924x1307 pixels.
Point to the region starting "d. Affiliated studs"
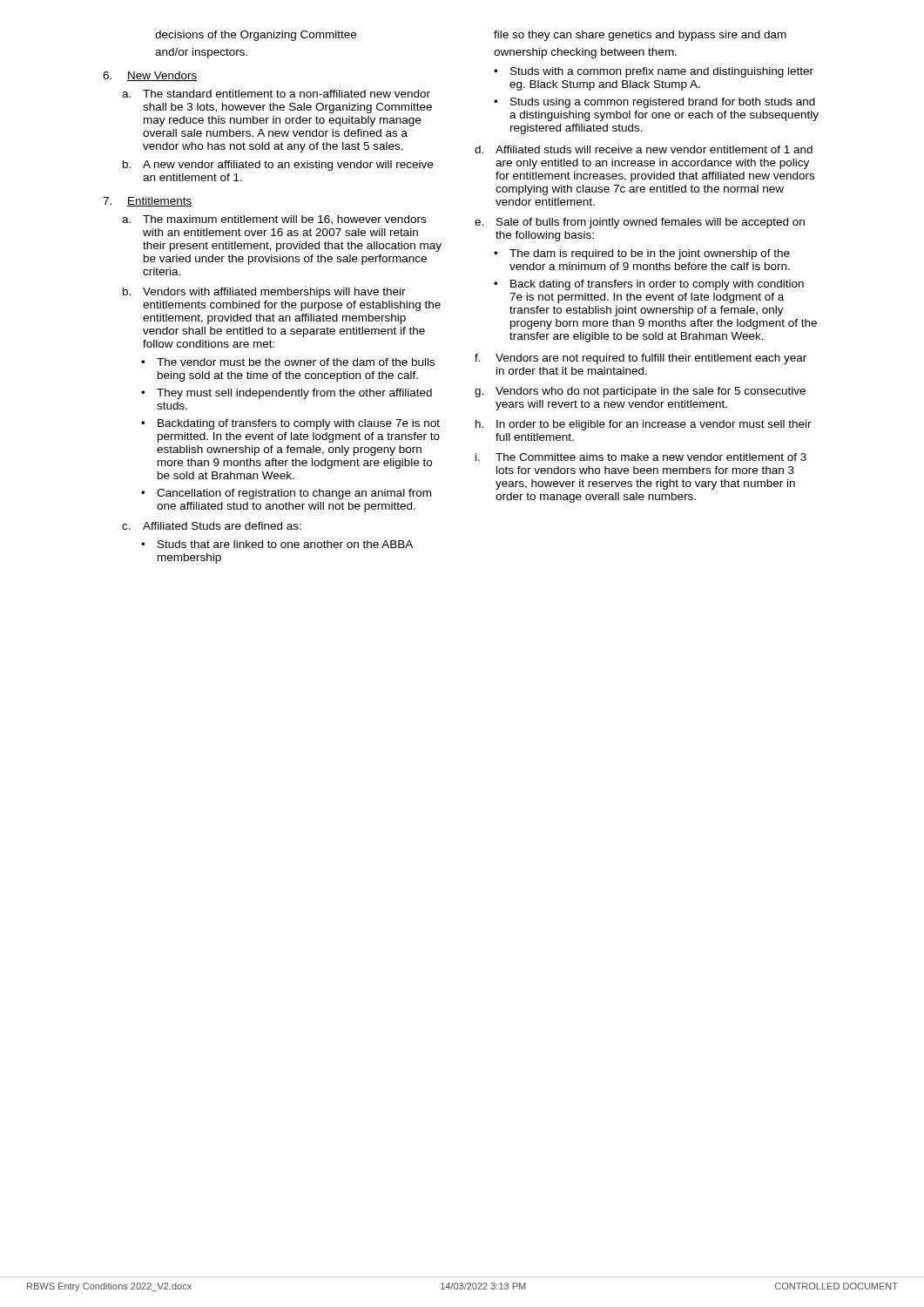point(647,176)
